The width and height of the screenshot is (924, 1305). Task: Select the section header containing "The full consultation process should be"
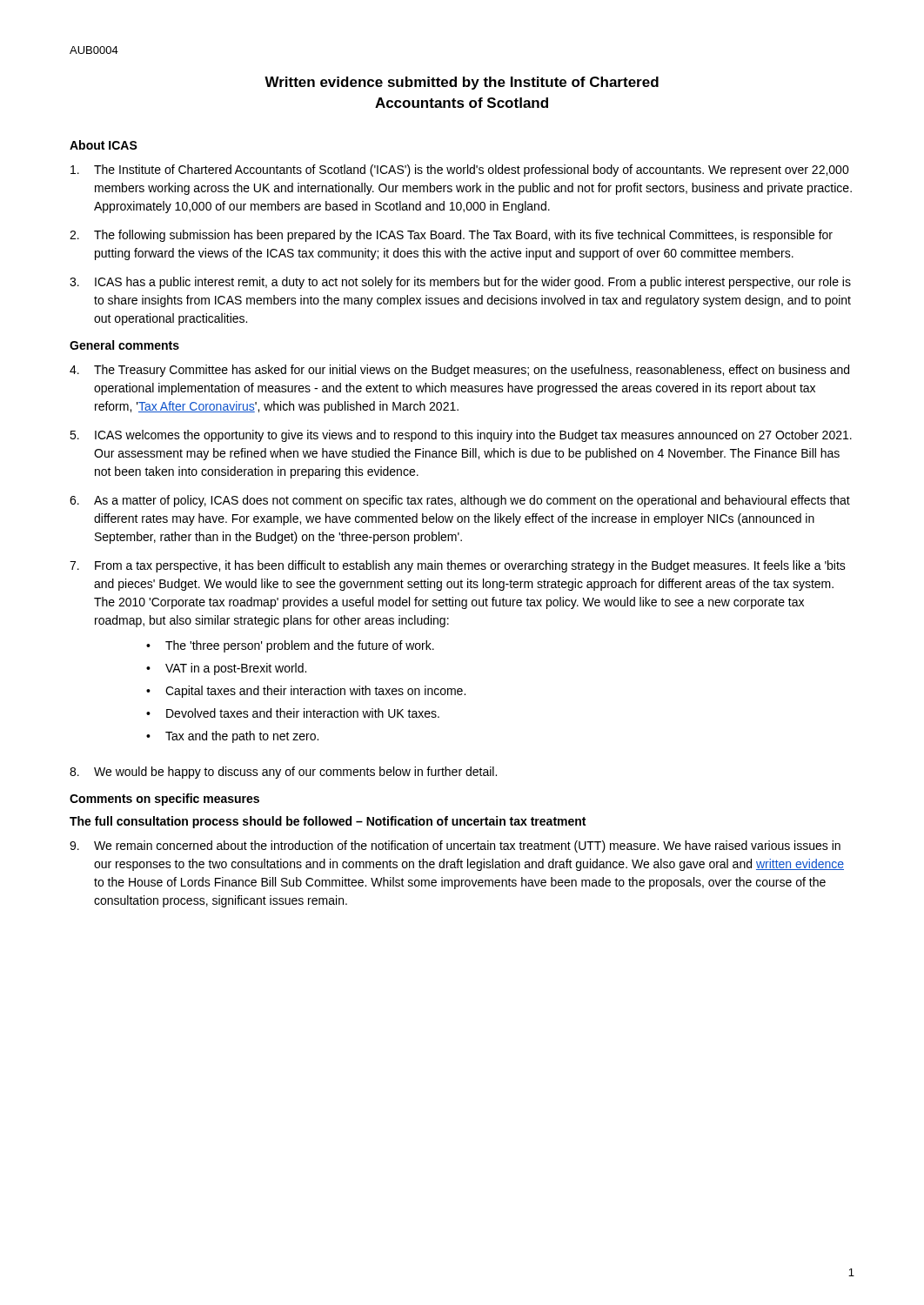click(328, 821)
